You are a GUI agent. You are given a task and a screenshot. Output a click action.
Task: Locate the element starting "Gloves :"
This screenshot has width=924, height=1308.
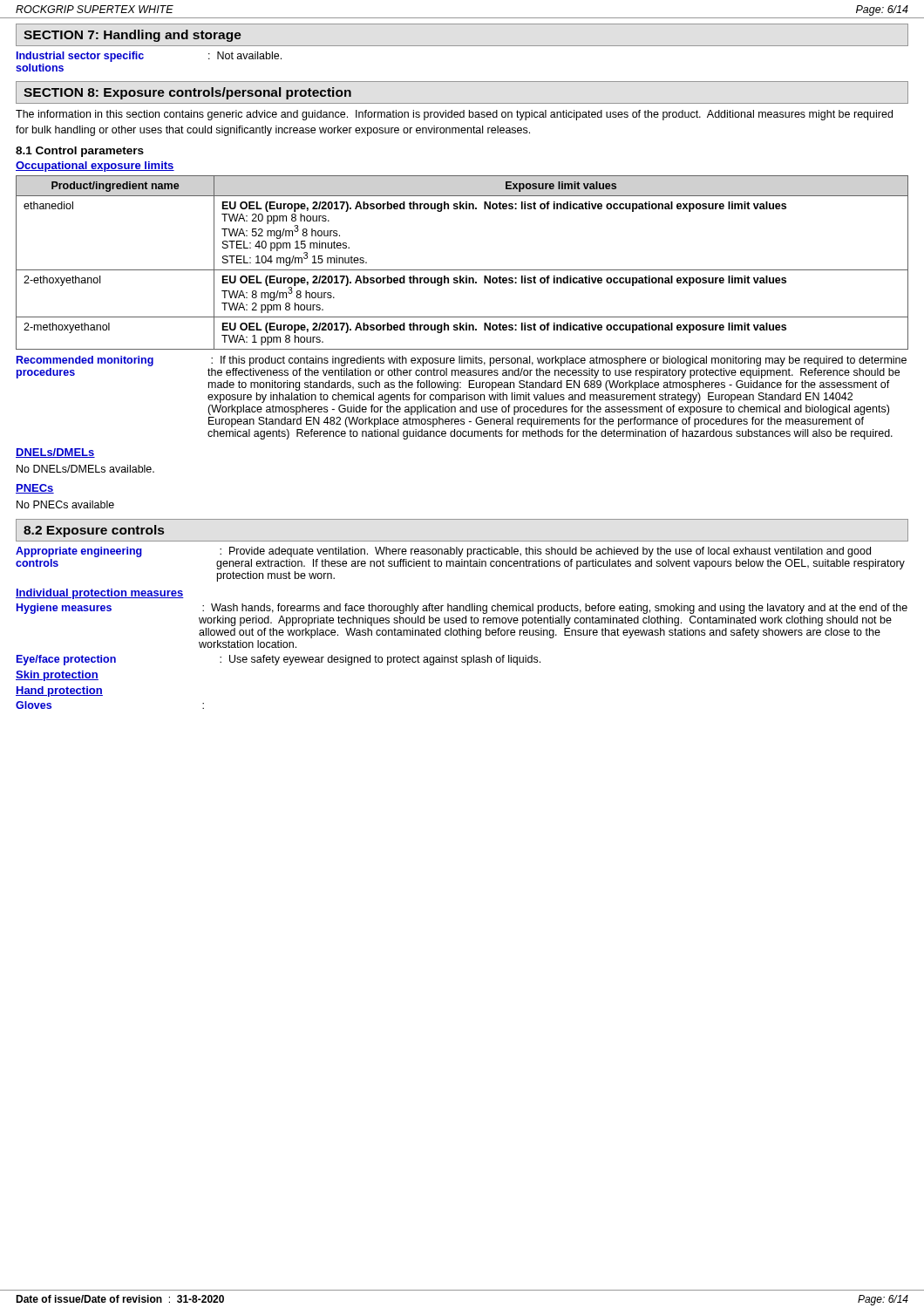(38, 705)
